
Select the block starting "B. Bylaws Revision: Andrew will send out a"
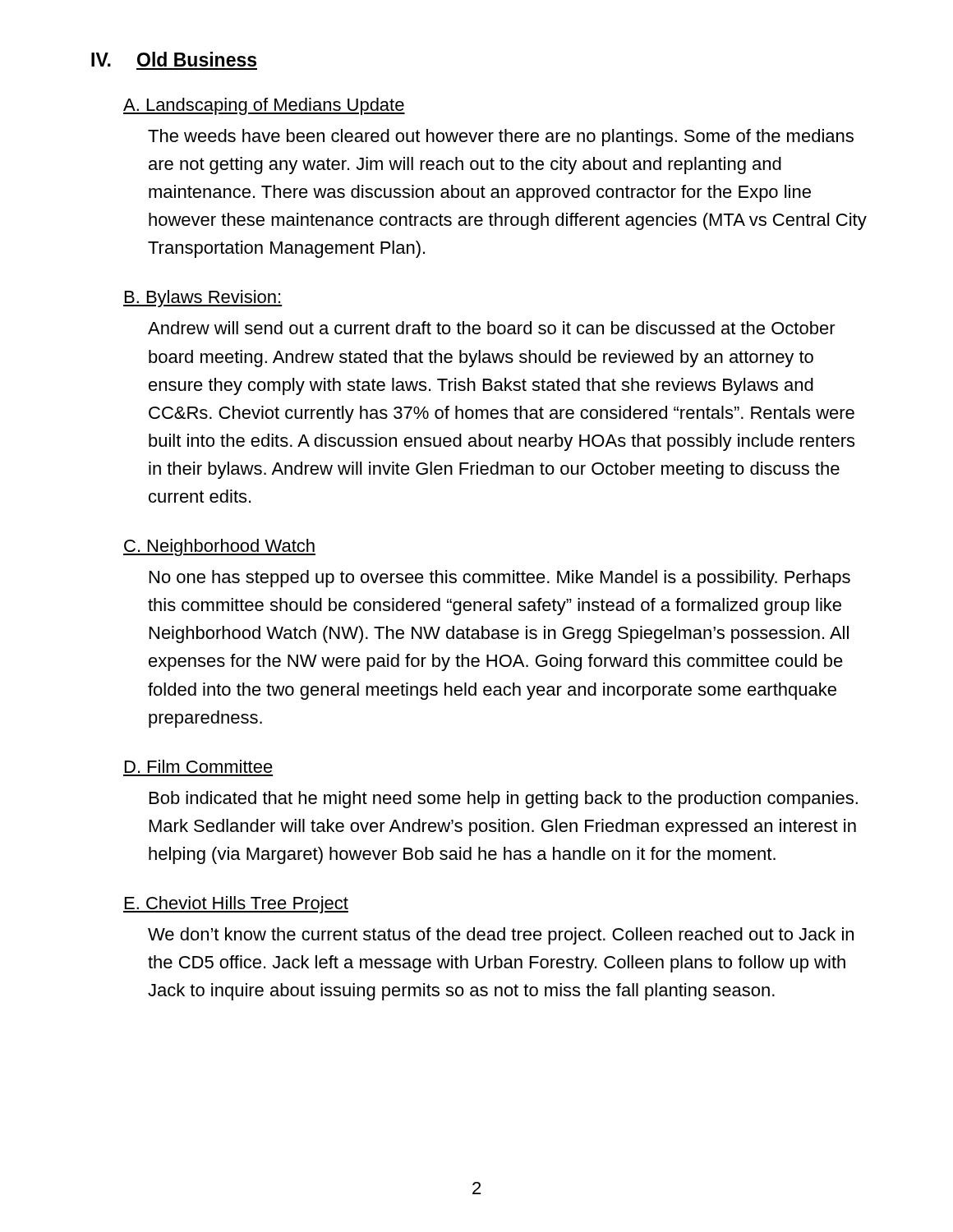point(497,399)
